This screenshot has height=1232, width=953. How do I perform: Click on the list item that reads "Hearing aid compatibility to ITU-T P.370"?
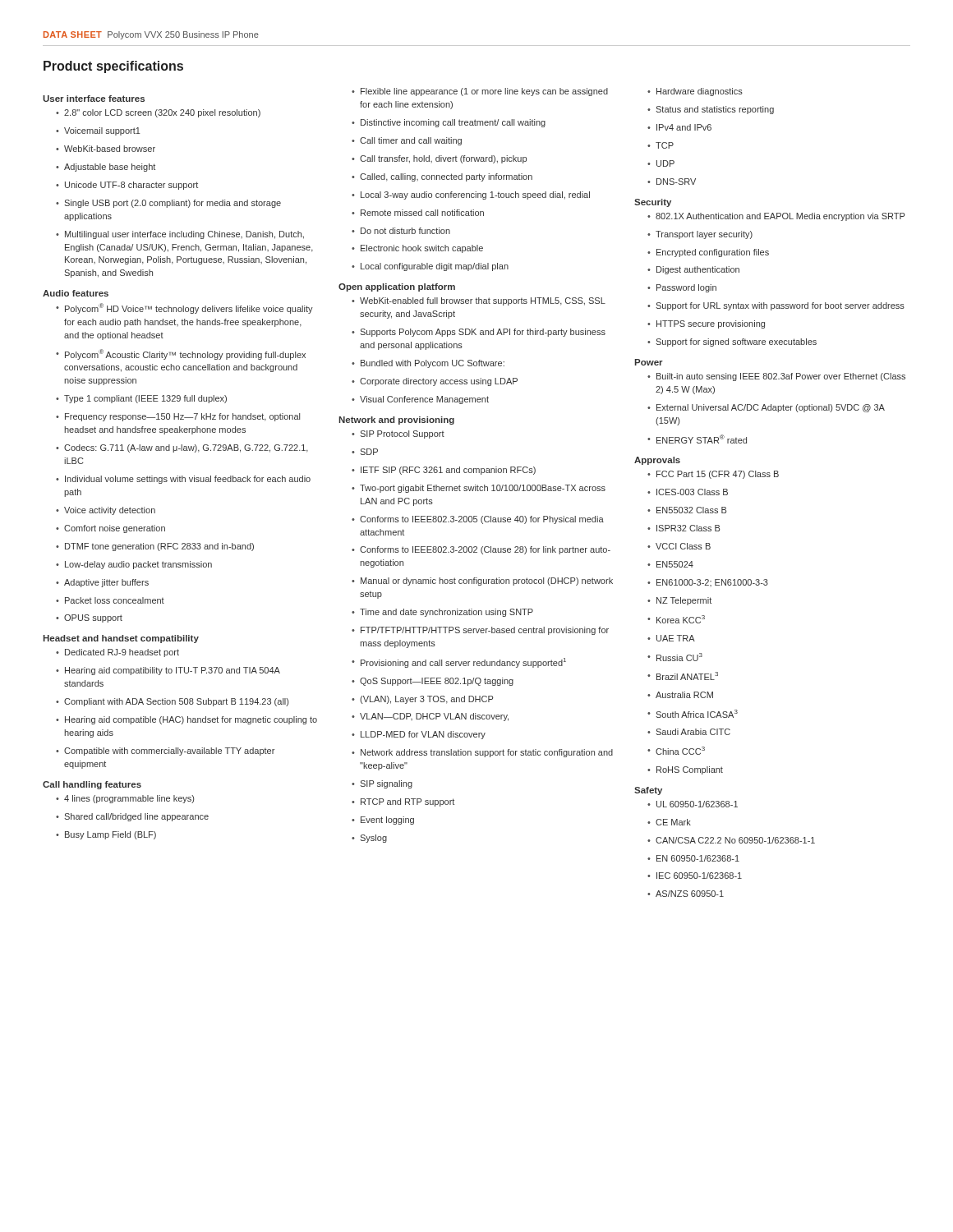click(181, 678)
